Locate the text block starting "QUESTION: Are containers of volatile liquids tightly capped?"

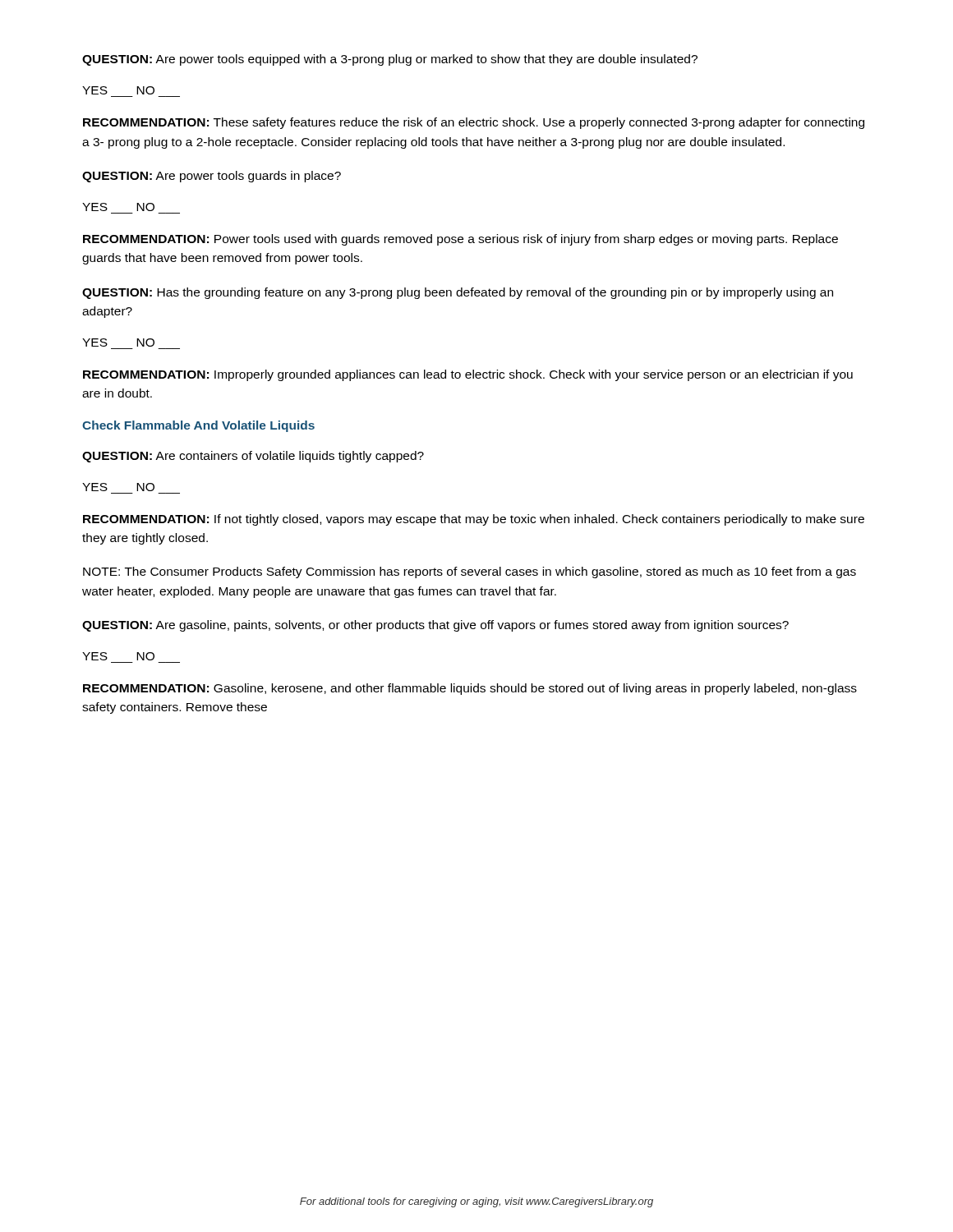point(253,455)
